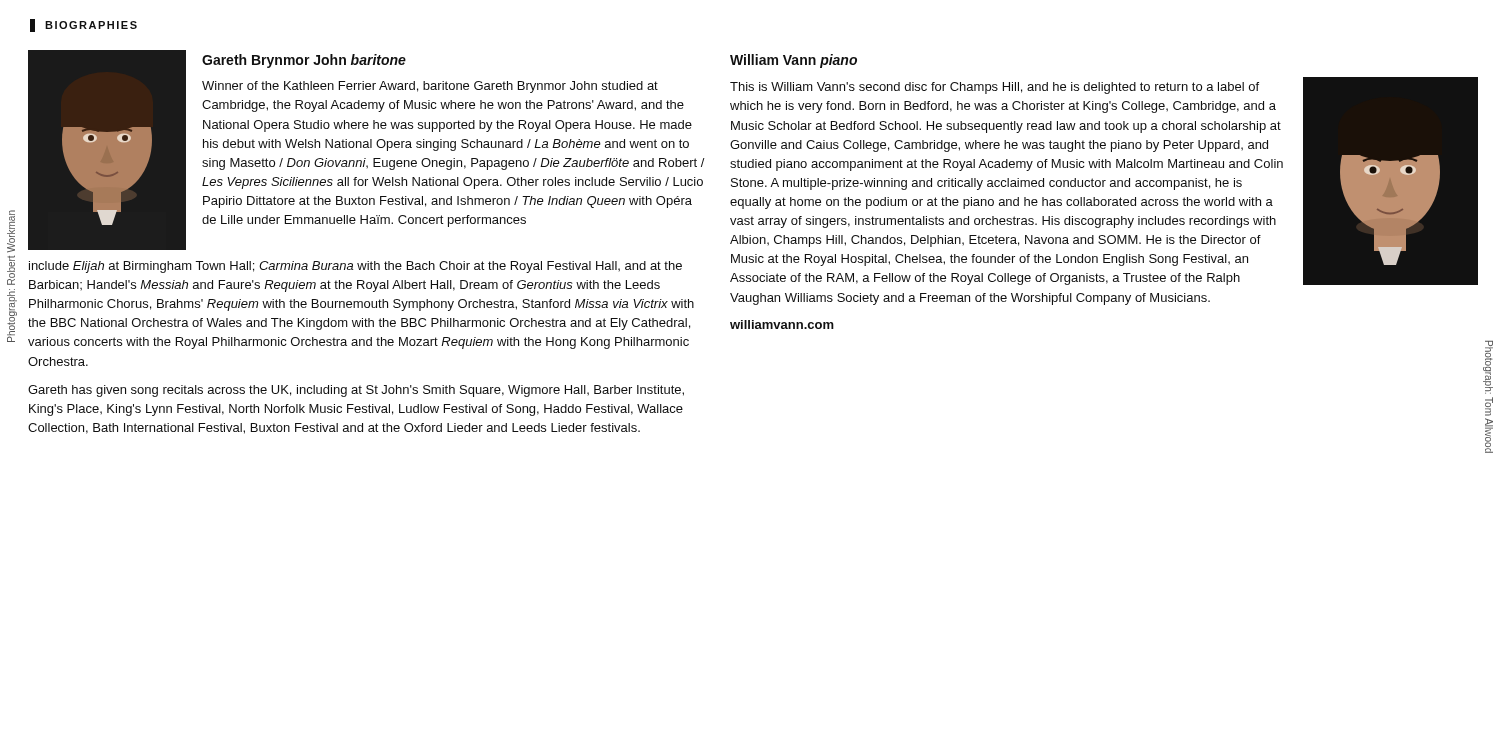This screenshot has height=750, width=1500.
Task: Navigate to the block starting "Gareth has given song recitals across the UK,"
Action: (x=357, y=408)
